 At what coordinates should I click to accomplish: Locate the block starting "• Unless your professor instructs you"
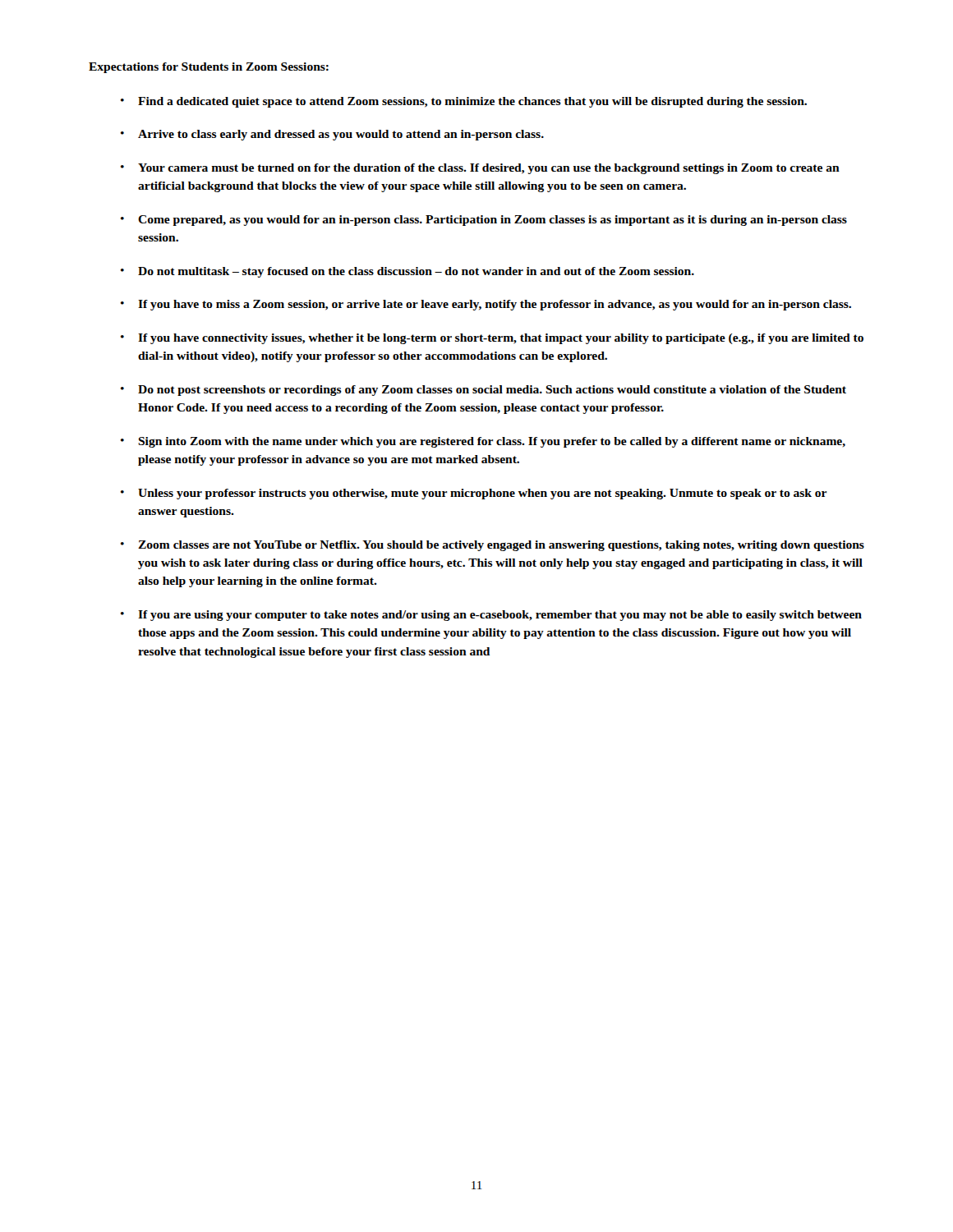coord(492,502)
